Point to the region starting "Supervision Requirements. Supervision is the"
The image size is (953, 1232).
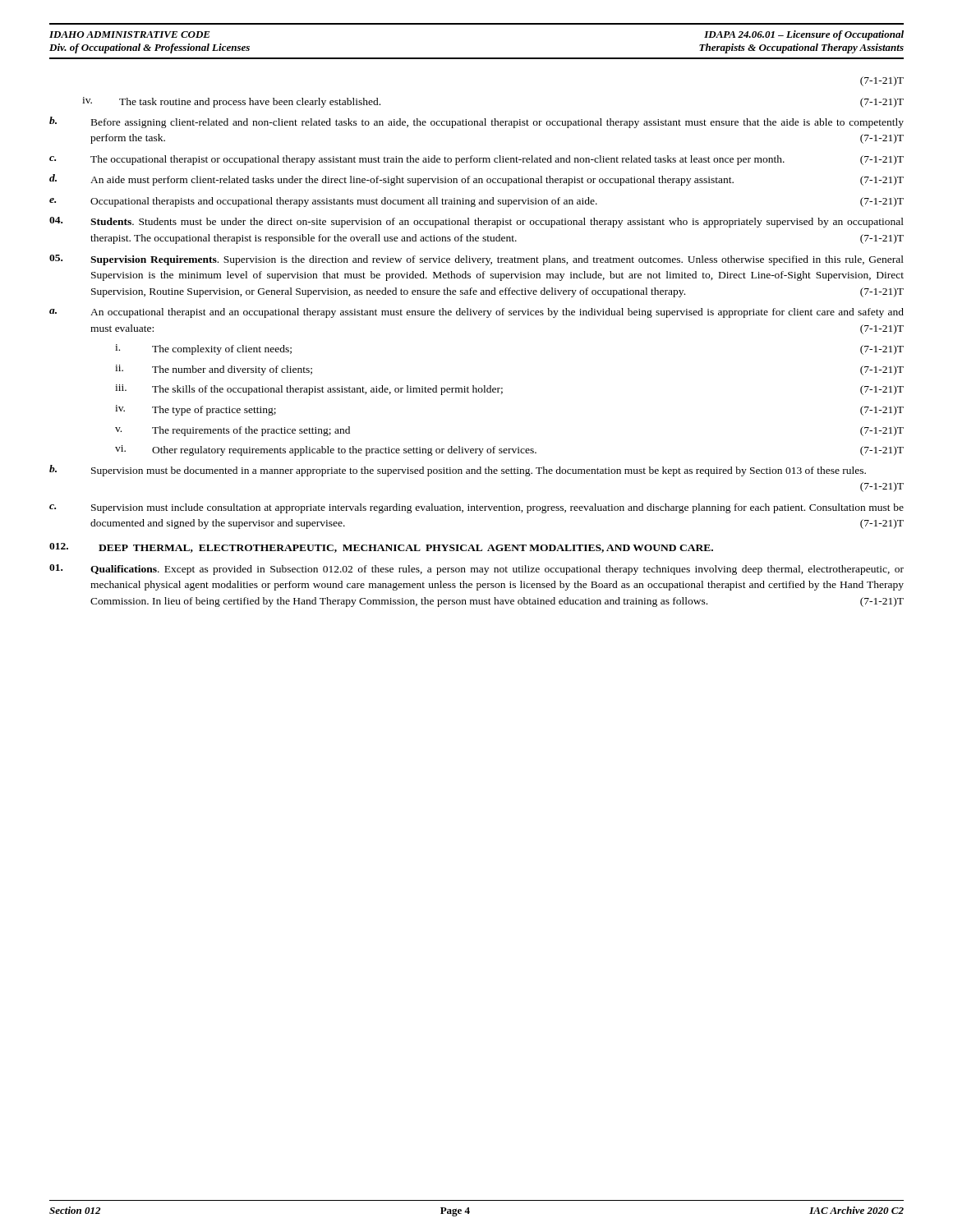(476, 275)
